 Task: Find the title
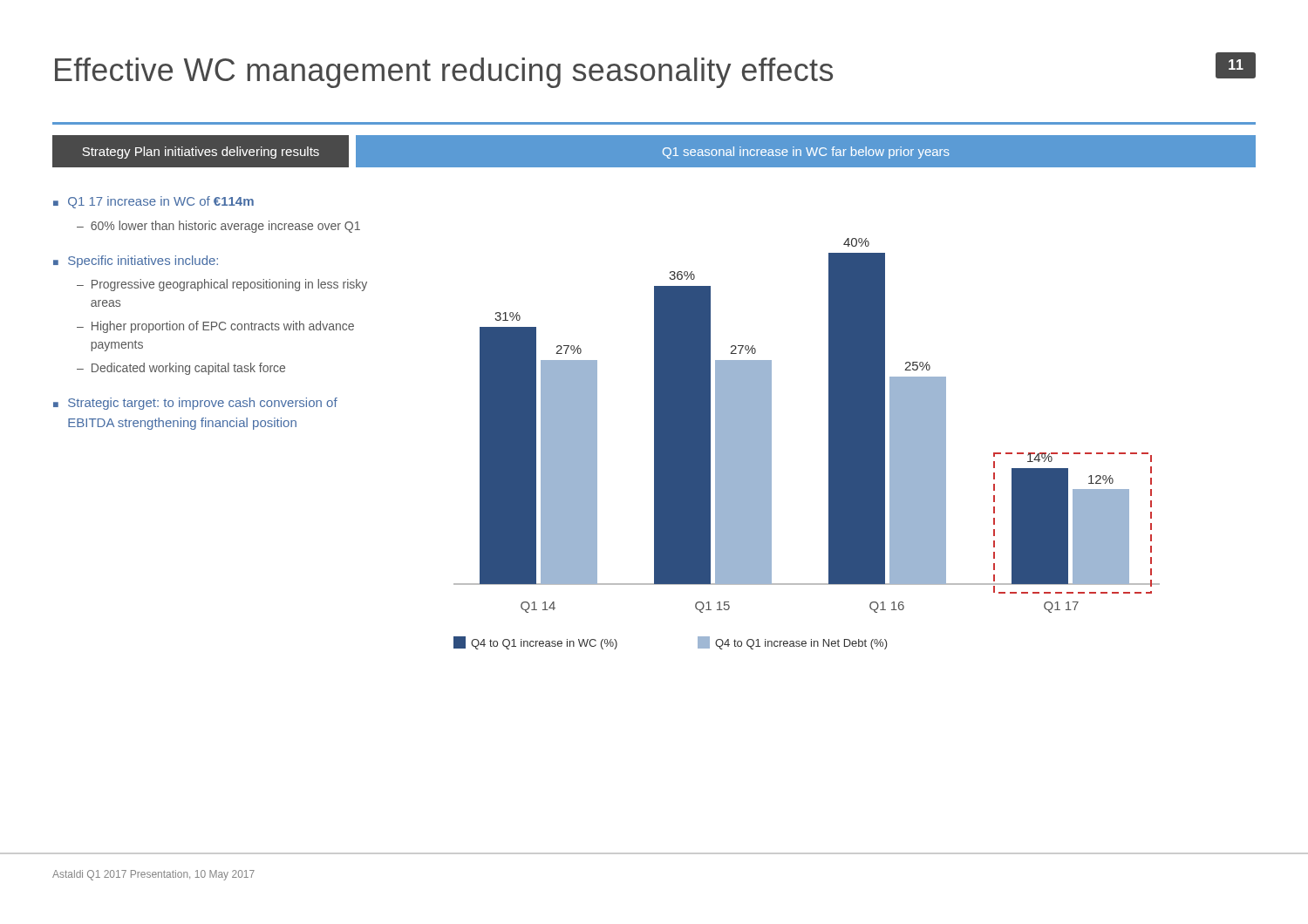click(x=654, y=70)
